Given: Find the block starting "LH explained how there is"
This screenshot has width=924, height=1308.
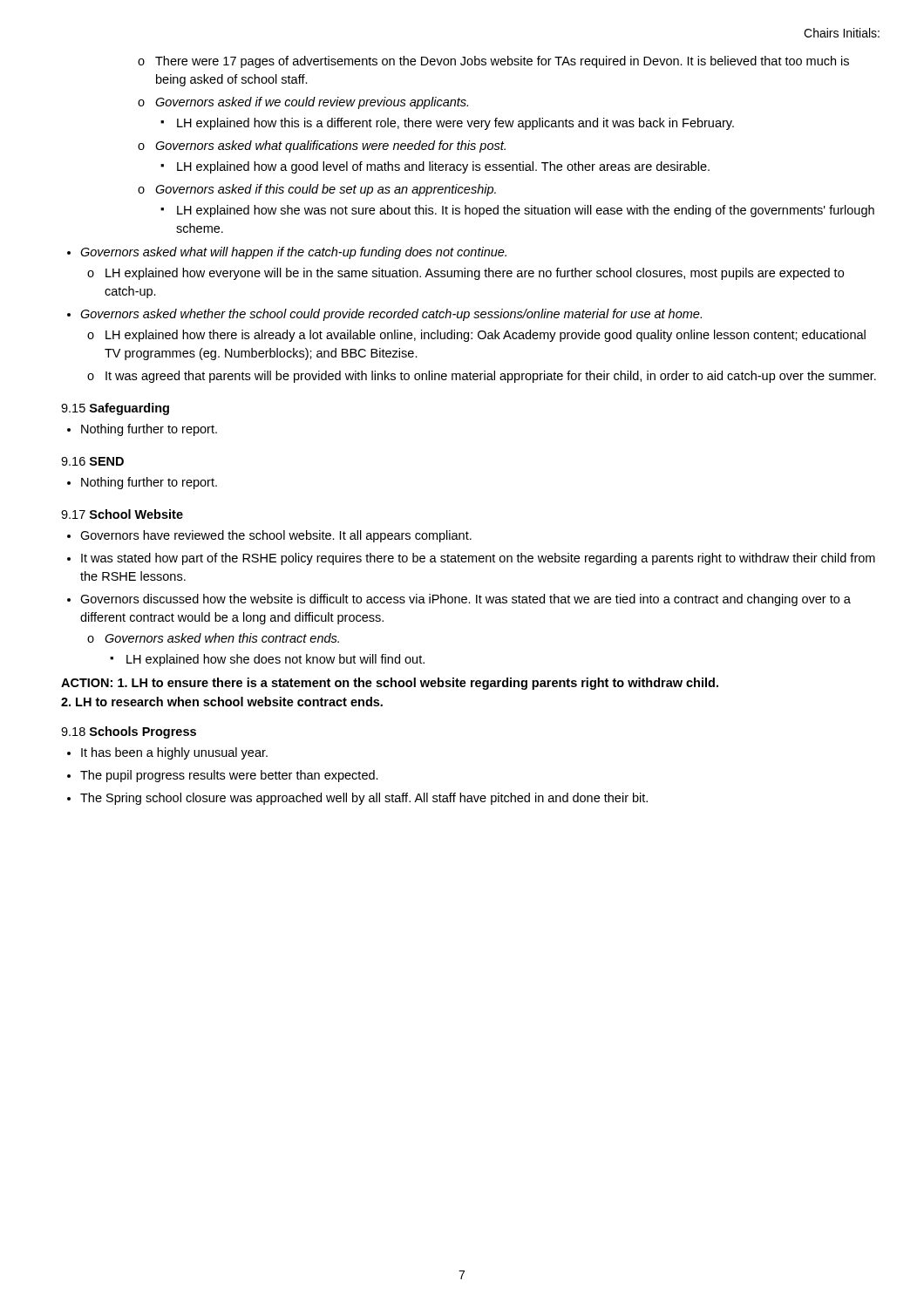Looking at the screenshot, I should click(485, 344).
